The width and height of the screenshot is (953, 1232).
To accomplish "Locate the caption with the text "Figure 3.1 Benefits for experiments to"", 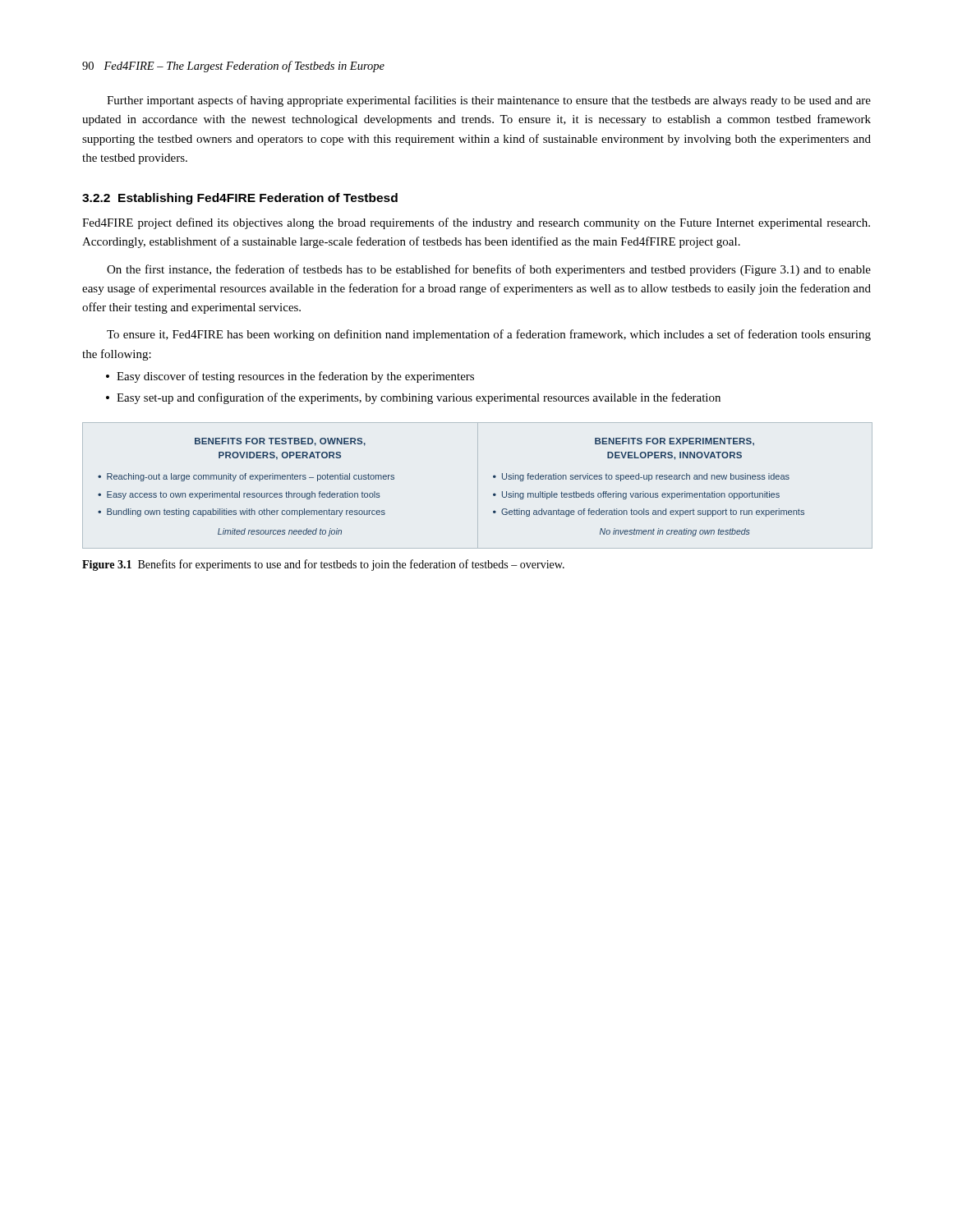I will [323, 565].
